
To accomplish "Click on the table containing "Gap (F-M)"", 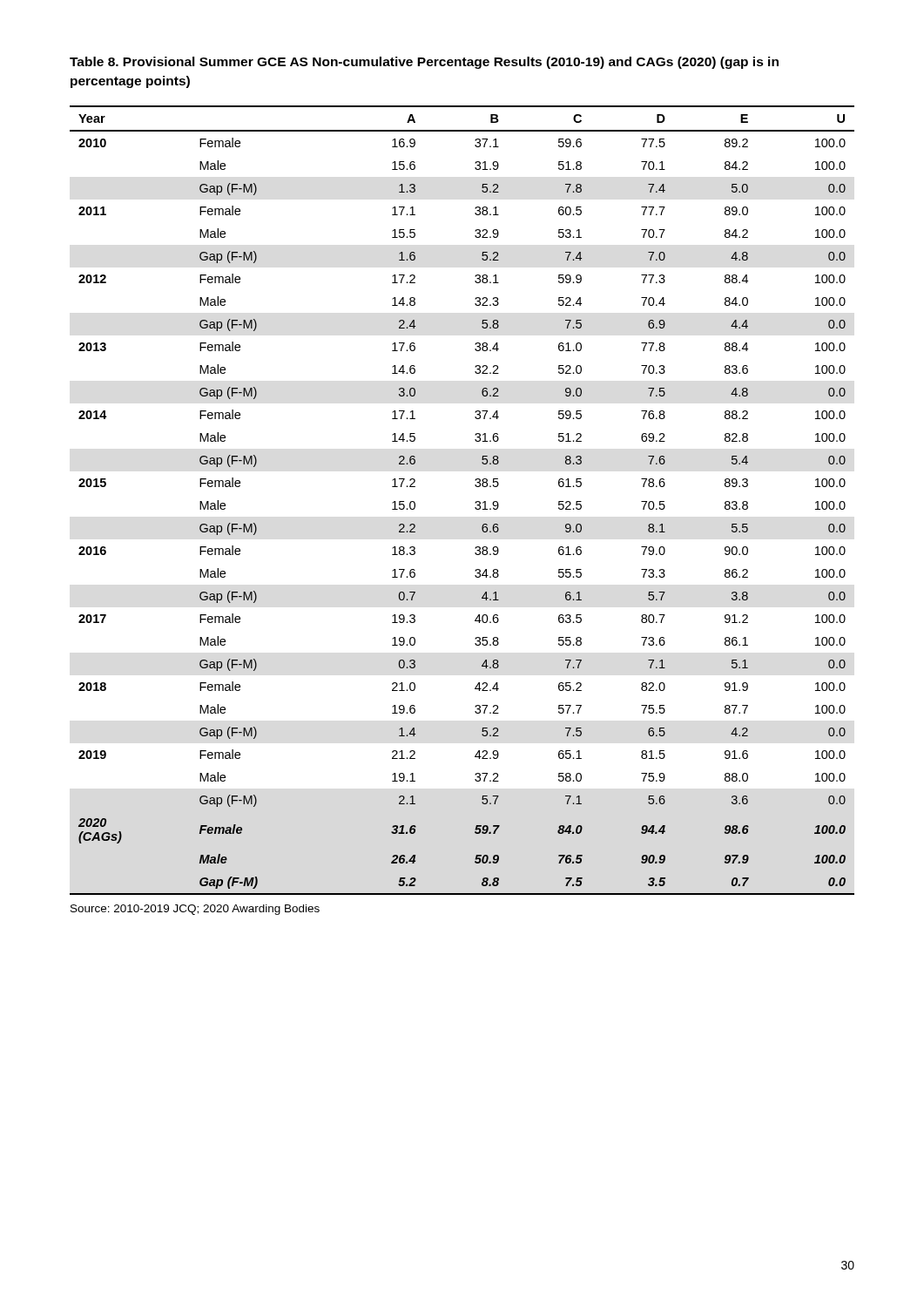I will click(462, 500).
